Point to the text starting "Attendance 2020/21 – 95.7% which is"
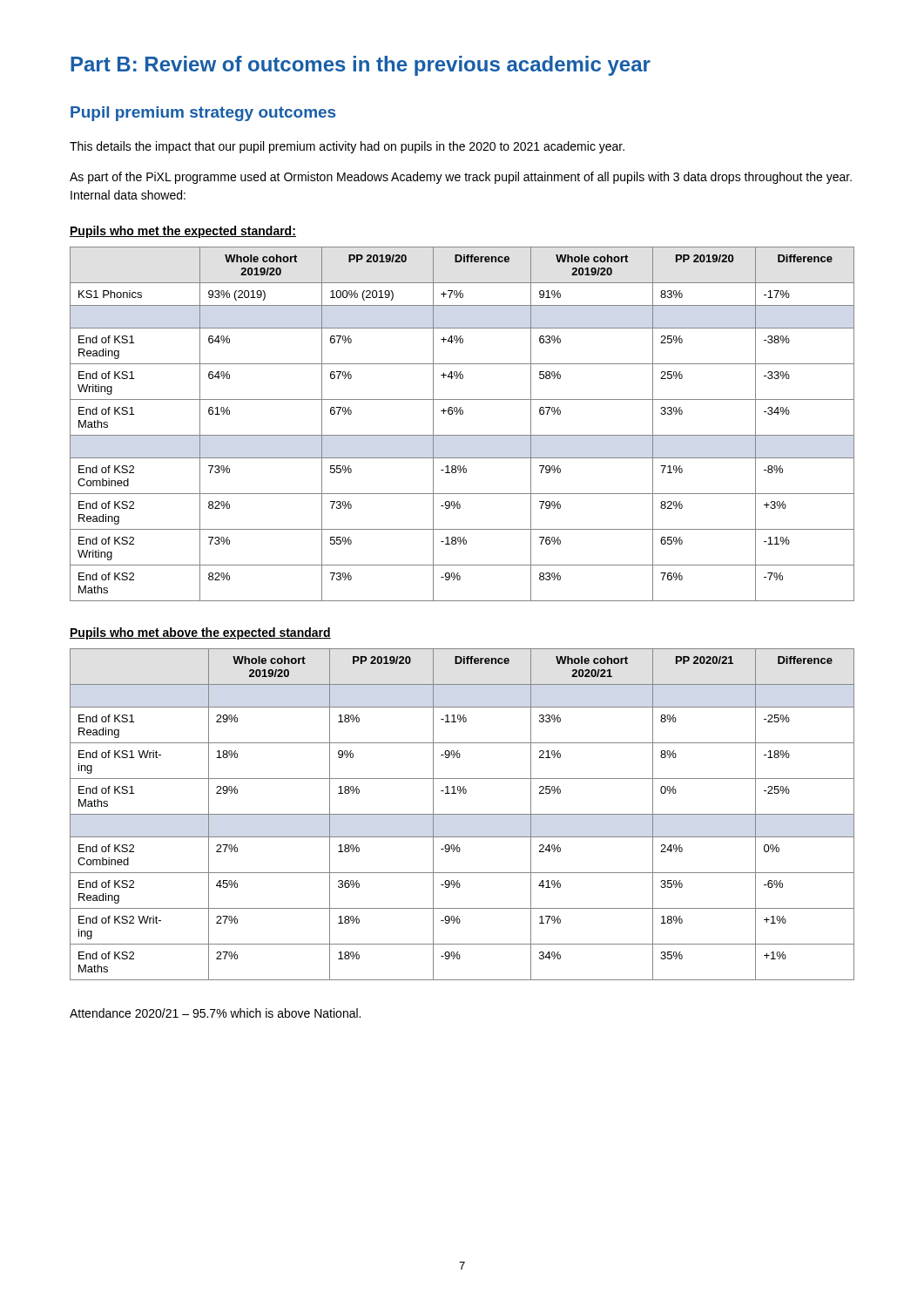 216,1013
